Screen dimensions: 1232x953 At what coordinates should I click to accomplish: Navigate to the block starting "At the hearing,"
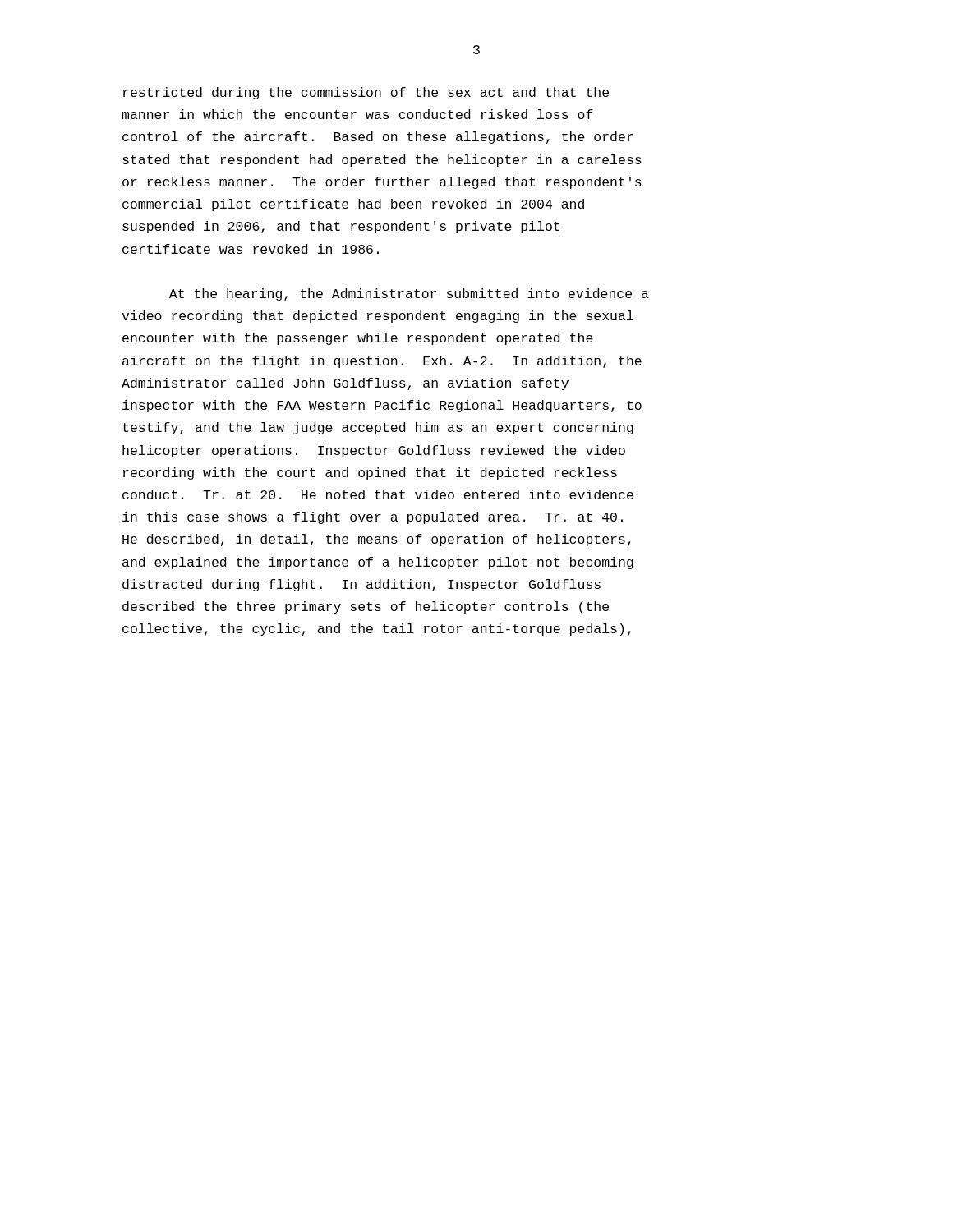(x=385, y=462)
